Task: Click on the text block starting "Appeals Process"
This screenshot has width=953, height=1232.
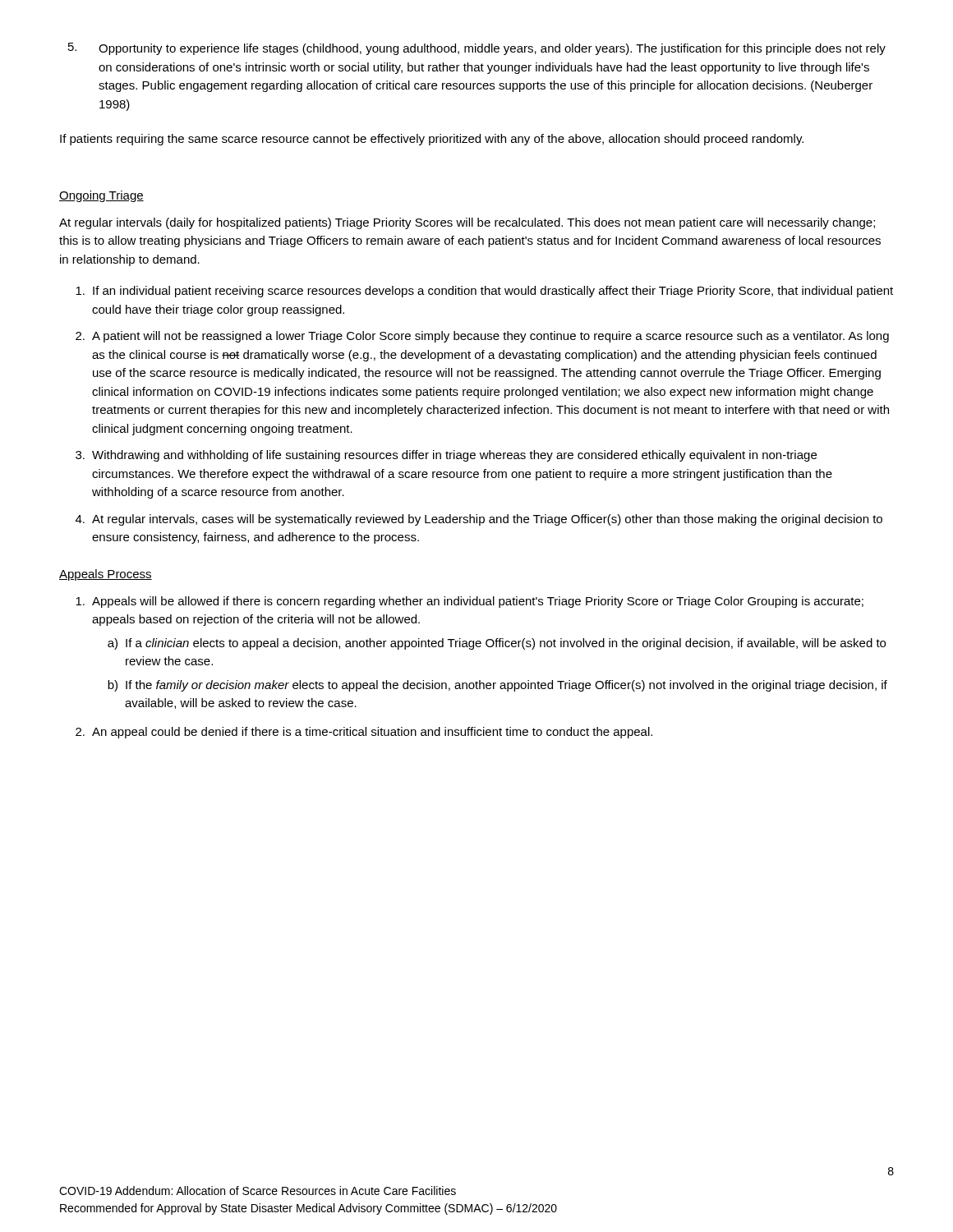Action: tap(105, 573)
